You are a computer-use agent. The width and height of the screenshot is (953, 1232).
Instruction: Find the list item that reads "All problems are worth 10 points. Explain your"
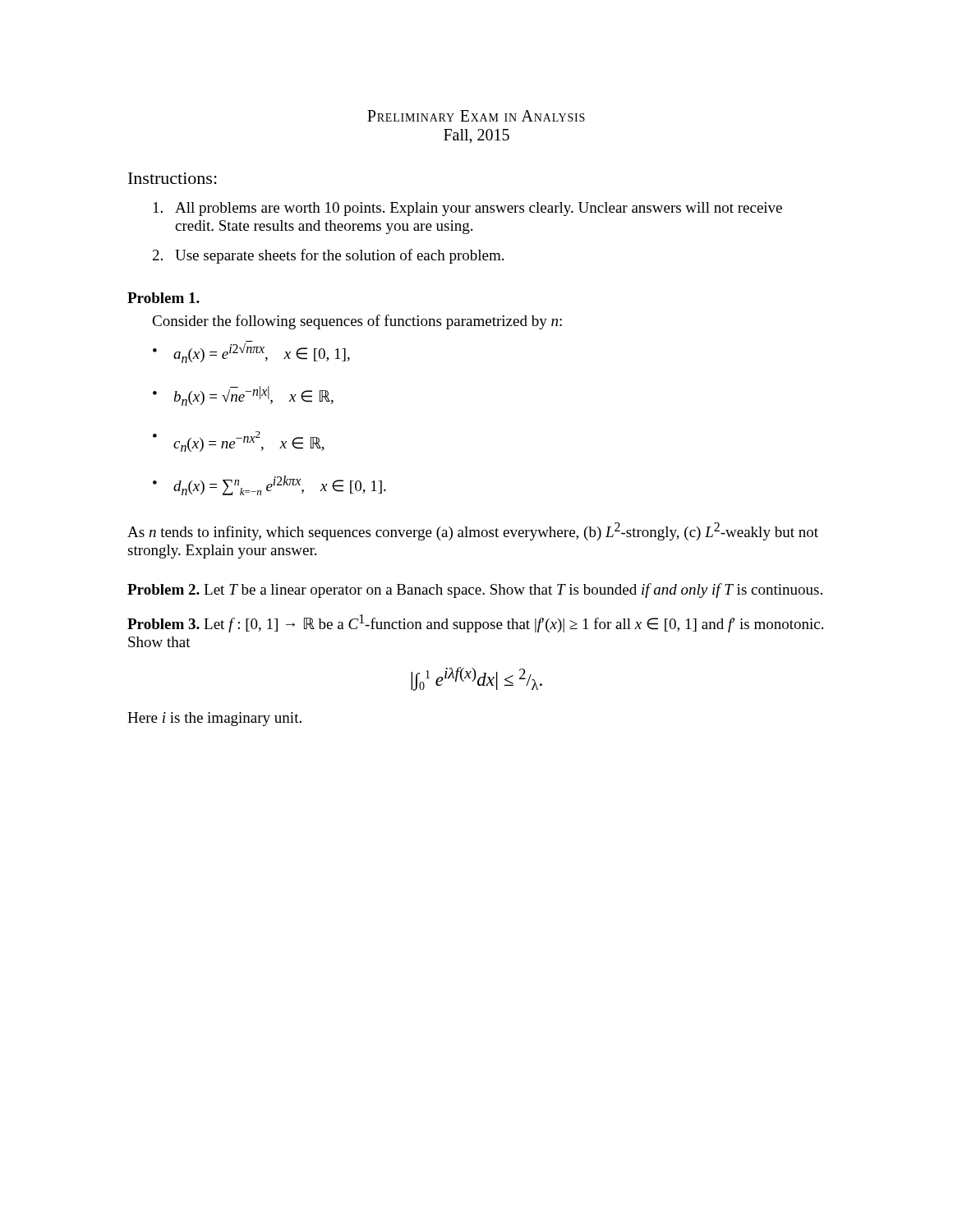click(489, 217)
